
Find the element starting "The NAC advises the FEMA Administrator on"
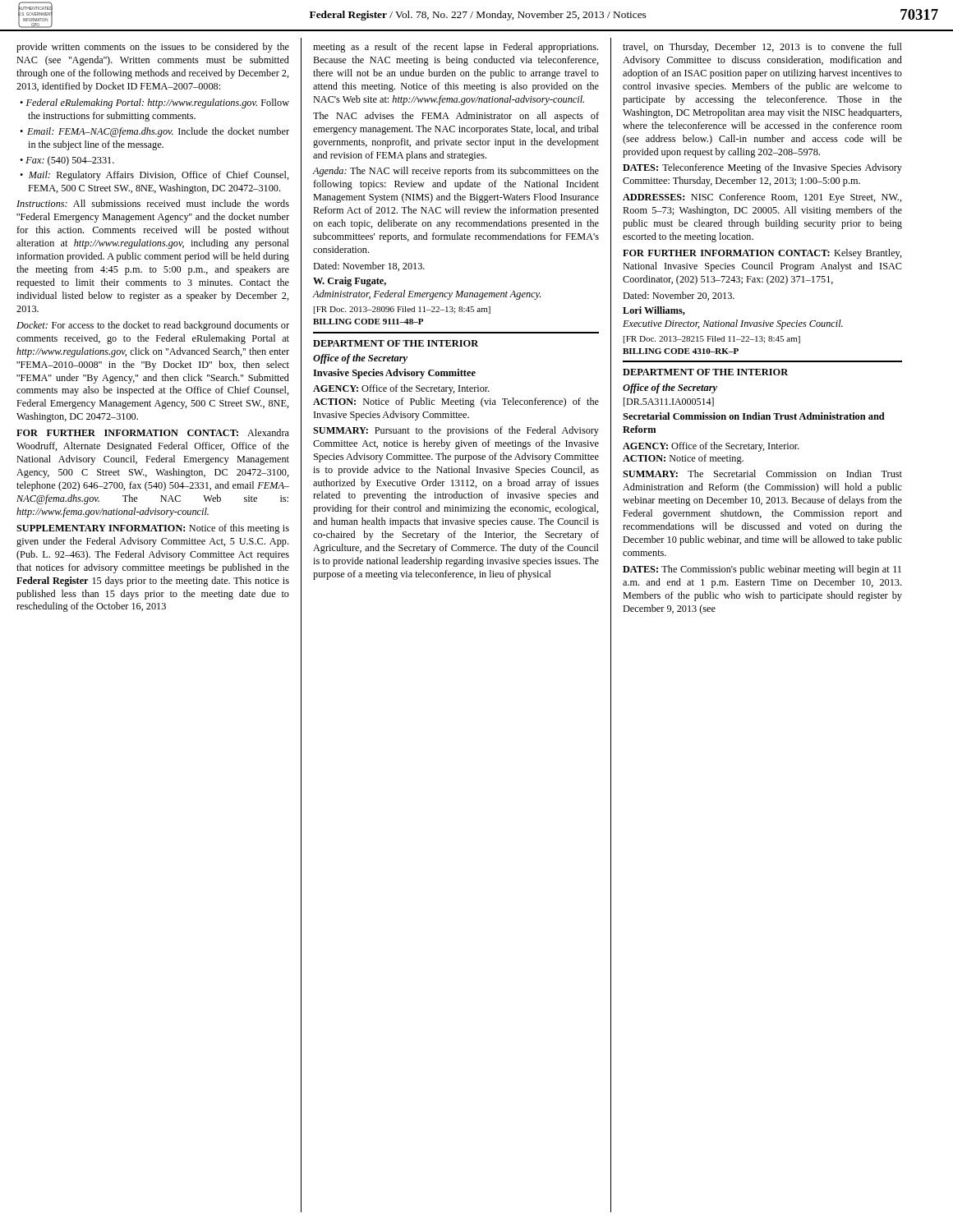pos(456,135)
